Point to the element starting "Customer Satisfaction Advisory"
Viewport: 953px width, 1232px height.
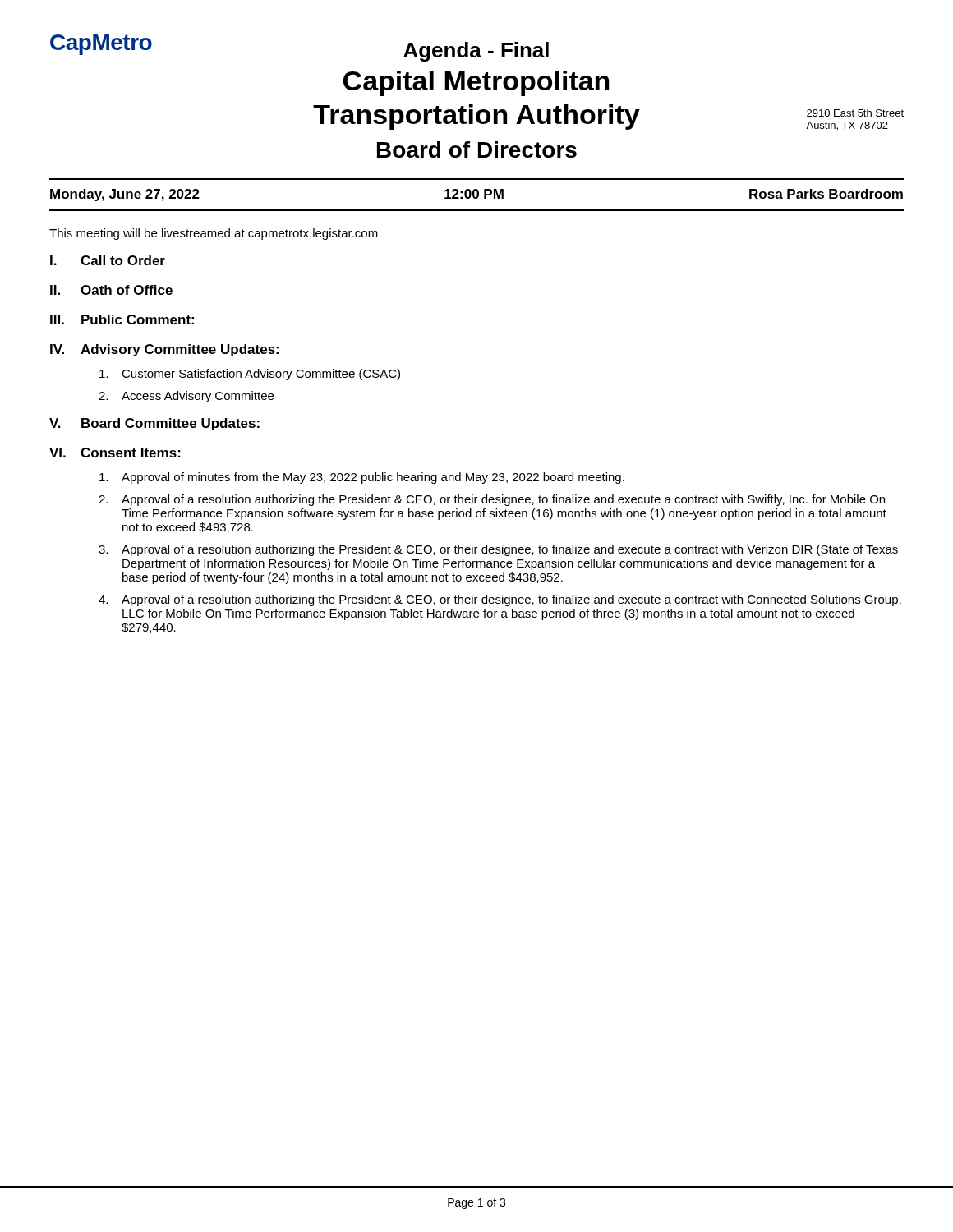pos(250,373)
